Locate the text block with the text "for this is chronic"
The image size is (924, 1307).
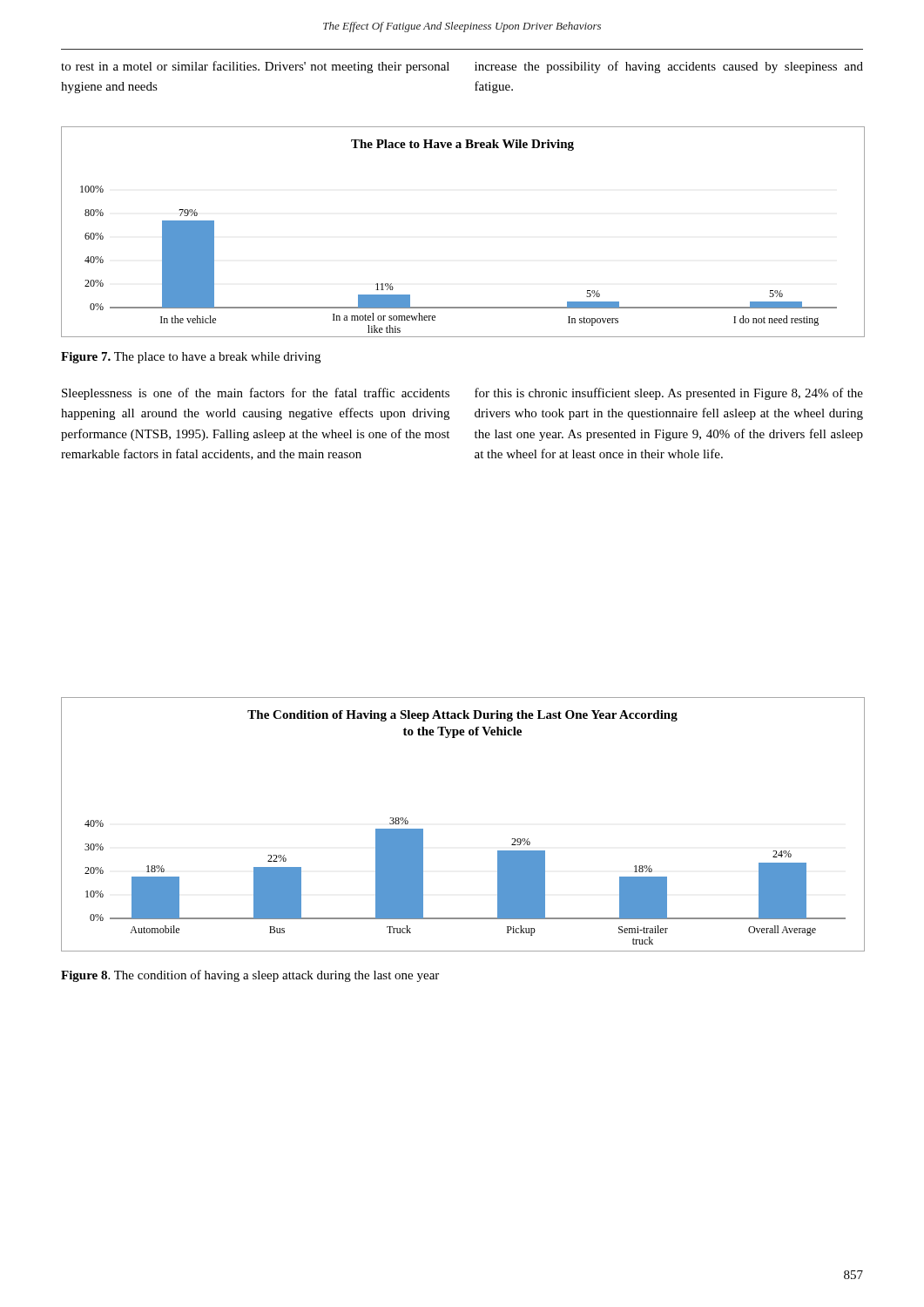click(x=669, y=423)
